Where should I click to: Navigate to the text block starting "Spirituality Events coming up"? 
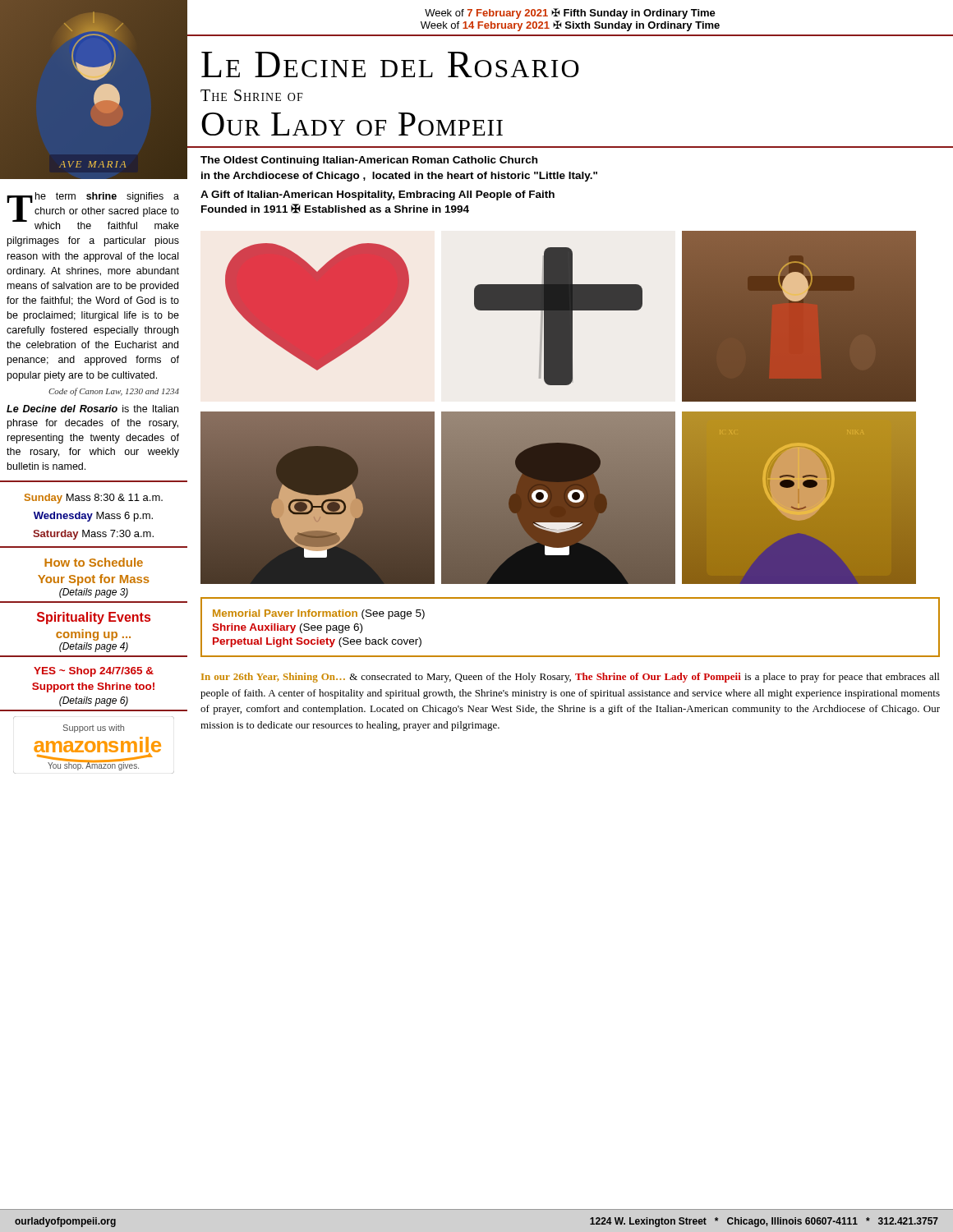94,631
